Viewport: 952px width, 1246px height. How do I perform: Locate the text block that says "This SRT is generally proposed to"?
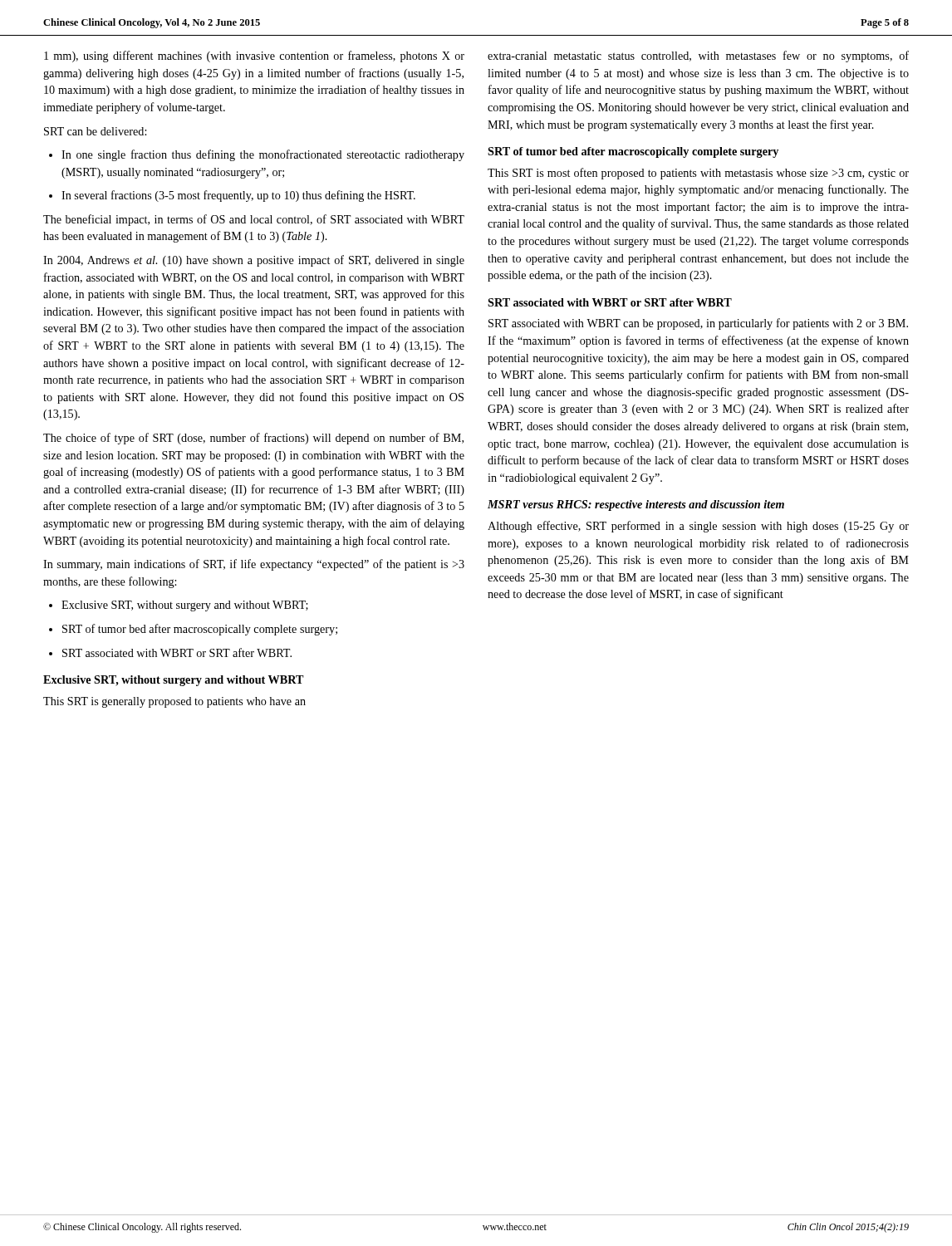point(254,701)
